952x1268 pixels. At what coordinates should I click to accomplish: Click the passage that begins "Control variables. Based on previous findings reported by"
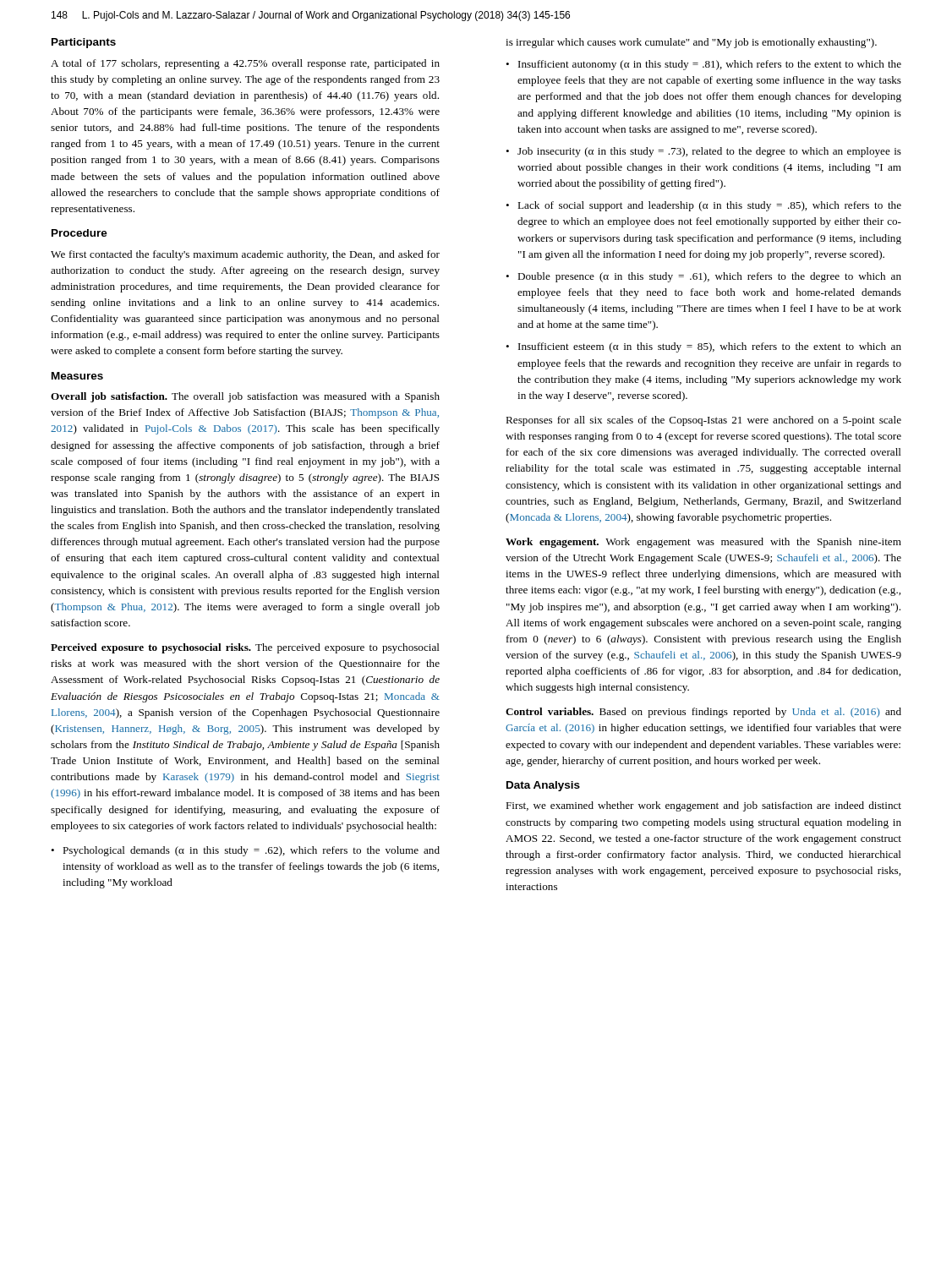[x=703, y=736]
